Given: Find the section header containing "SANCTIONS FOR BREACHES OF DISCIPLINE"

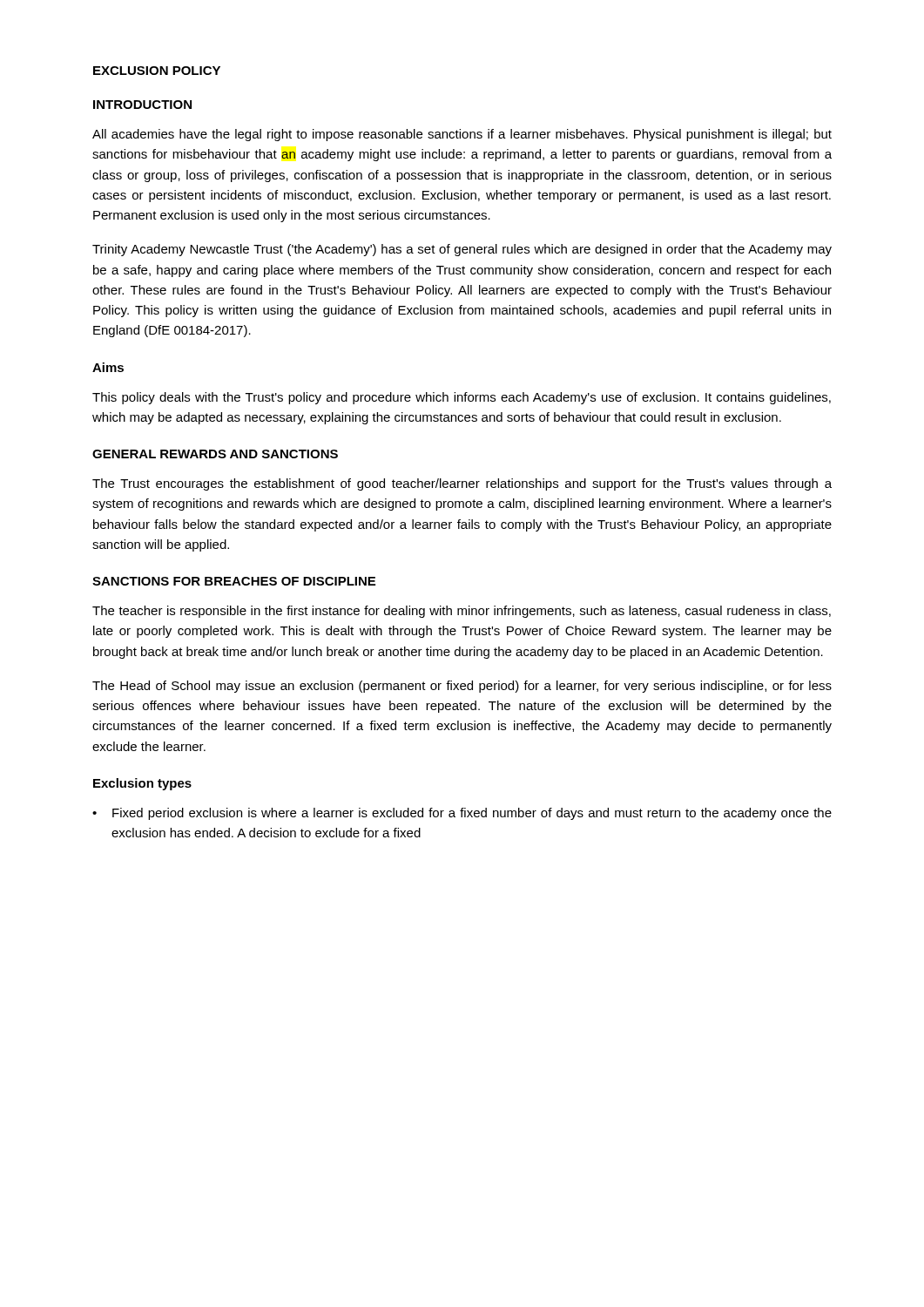Looking at the screenshot, I should [234, 581].
